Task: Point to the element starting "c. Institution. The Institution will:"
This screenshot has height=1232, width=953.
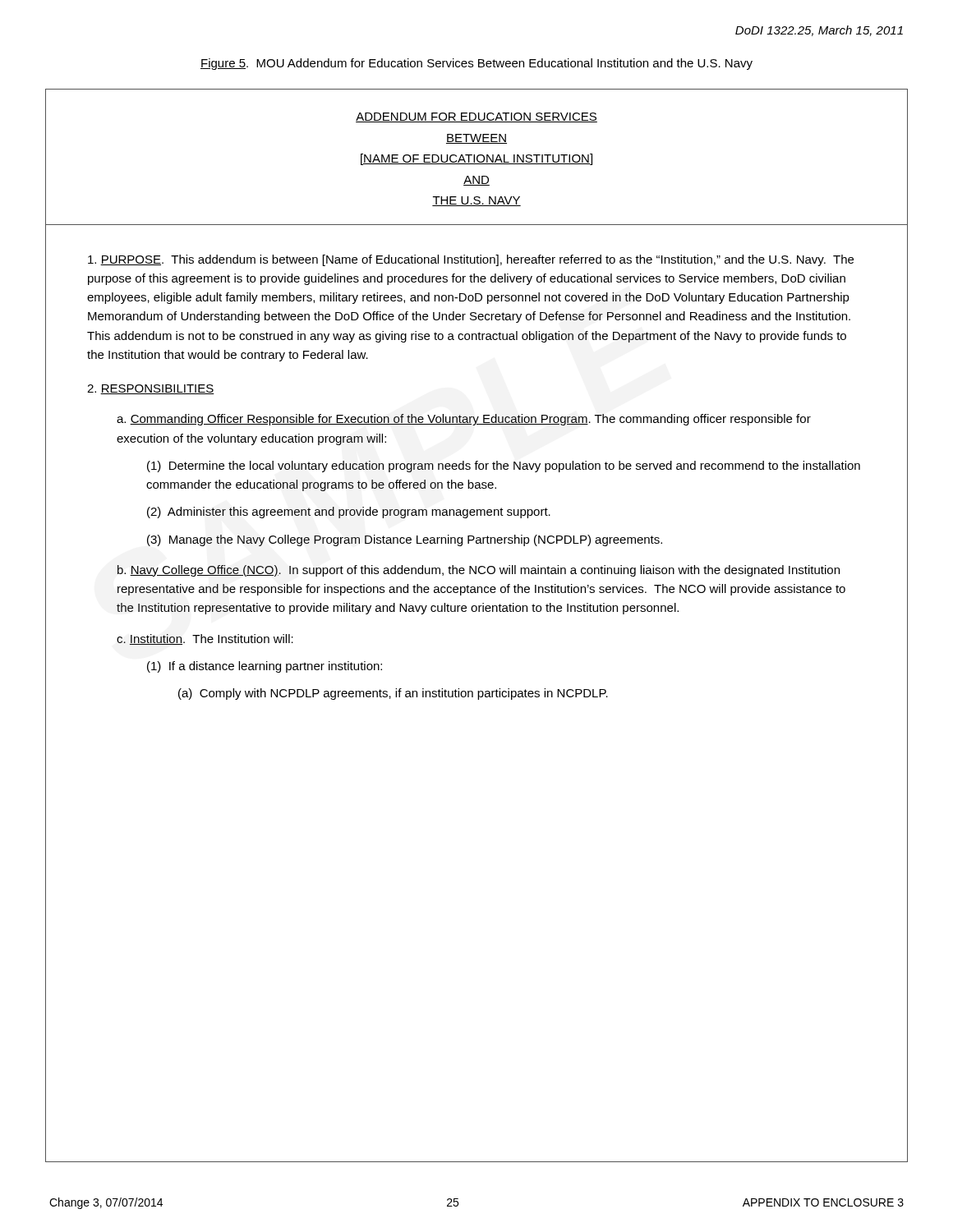Action: click(x=205, y=638)
